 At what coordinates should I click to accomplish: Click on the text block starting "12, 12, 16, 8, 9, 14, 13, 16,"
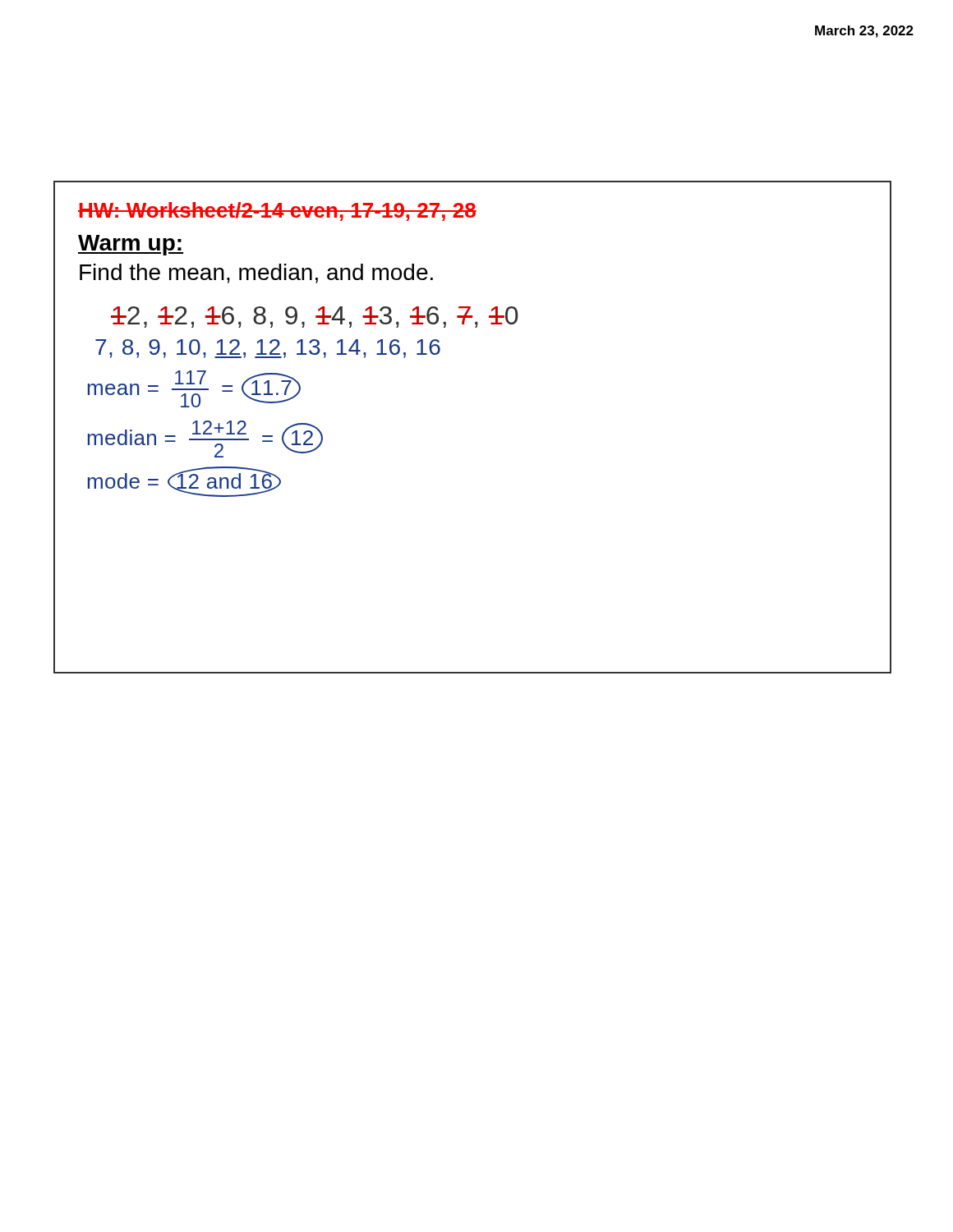click(x=315, y=315)
